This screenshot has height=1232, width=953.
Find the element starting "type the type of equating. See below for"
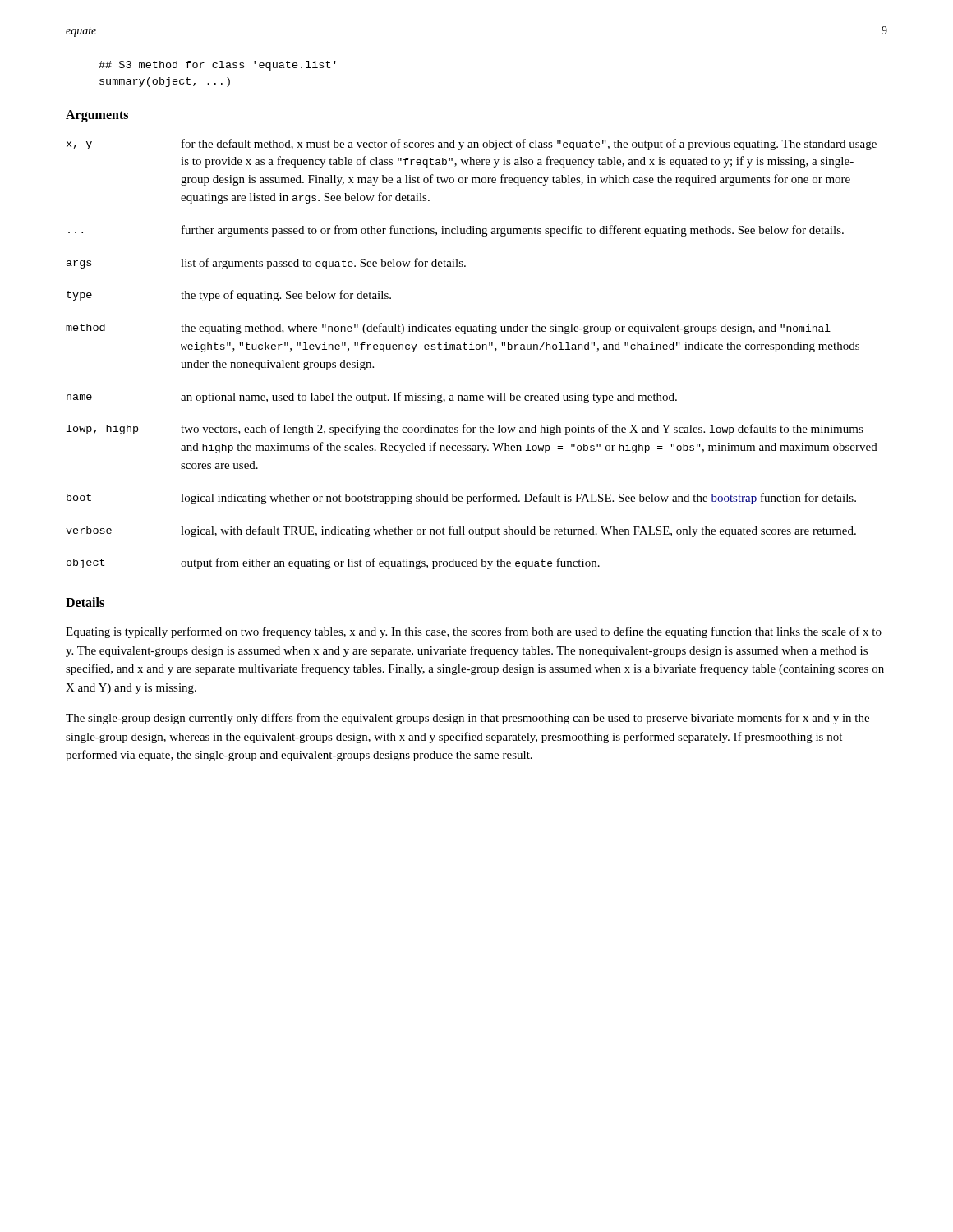tap(229, 296)
